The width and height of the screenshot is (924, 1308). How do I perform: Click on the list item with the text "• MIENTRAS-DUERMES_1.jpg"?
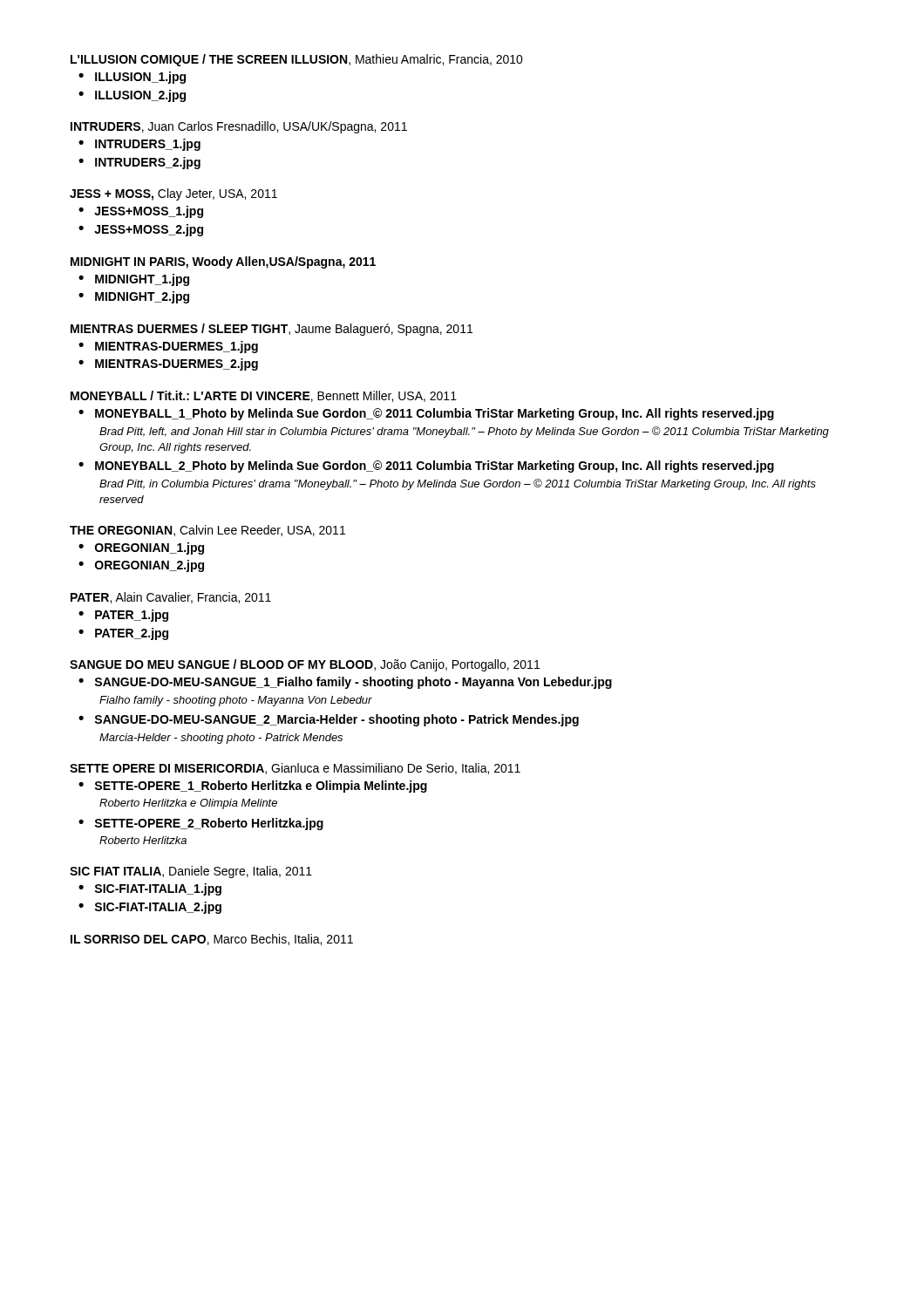point(168,347)
